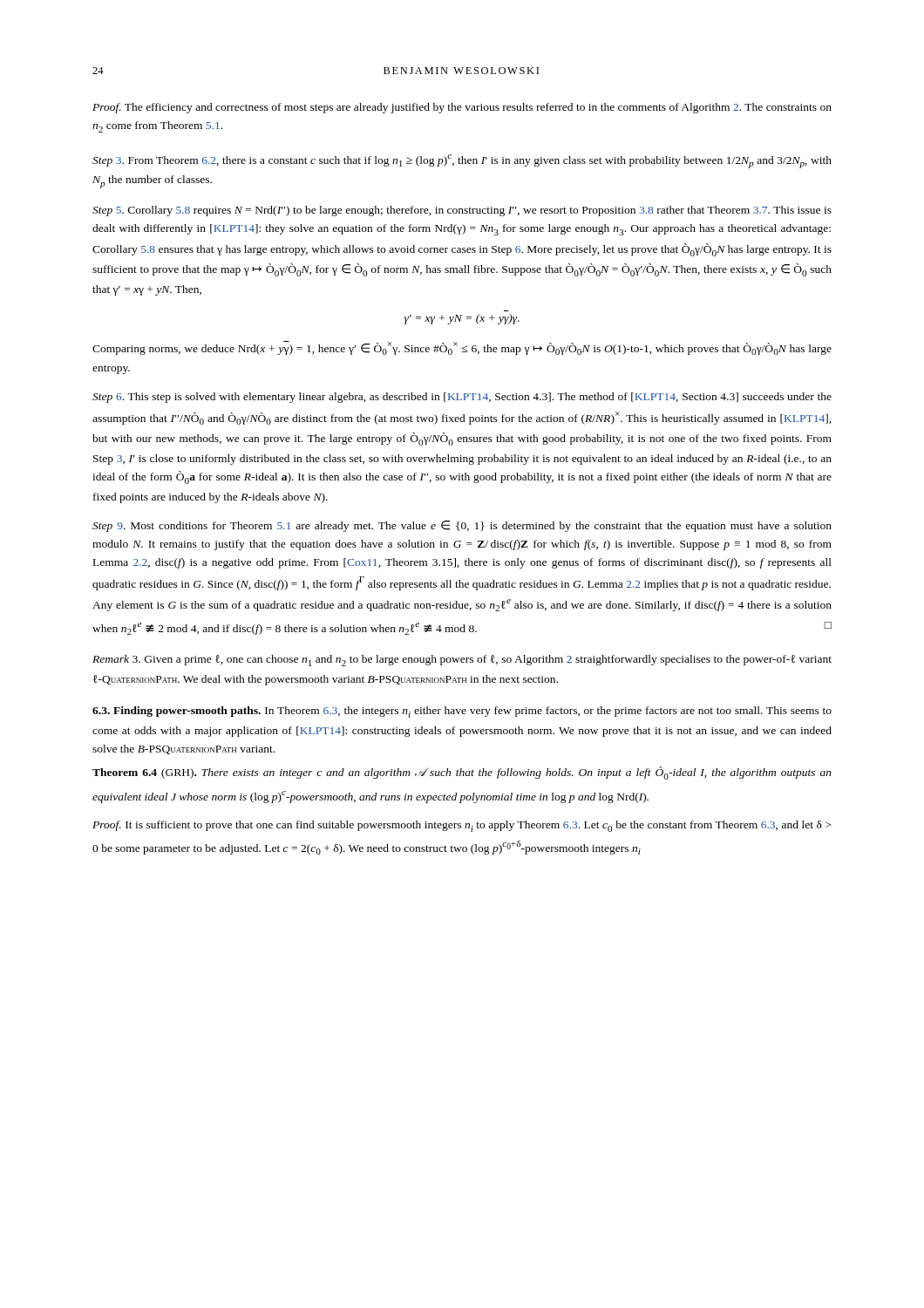Point to the element starting "Step 3. From"
Viewport: 924px width, 1308px height.
(462, 170)
